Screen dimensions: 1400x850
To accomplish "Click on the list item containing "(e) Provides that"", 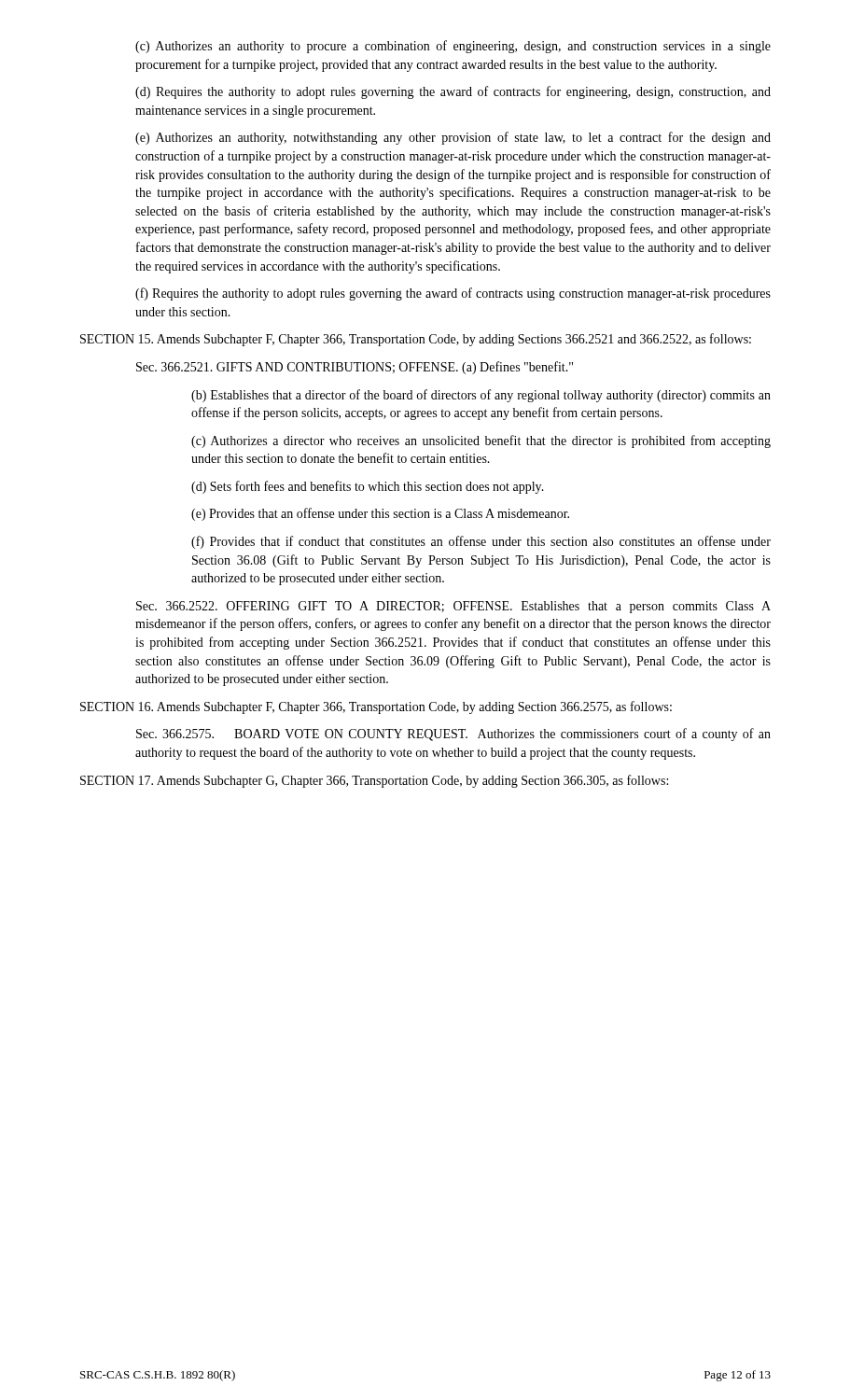I will tap(481, 514).
